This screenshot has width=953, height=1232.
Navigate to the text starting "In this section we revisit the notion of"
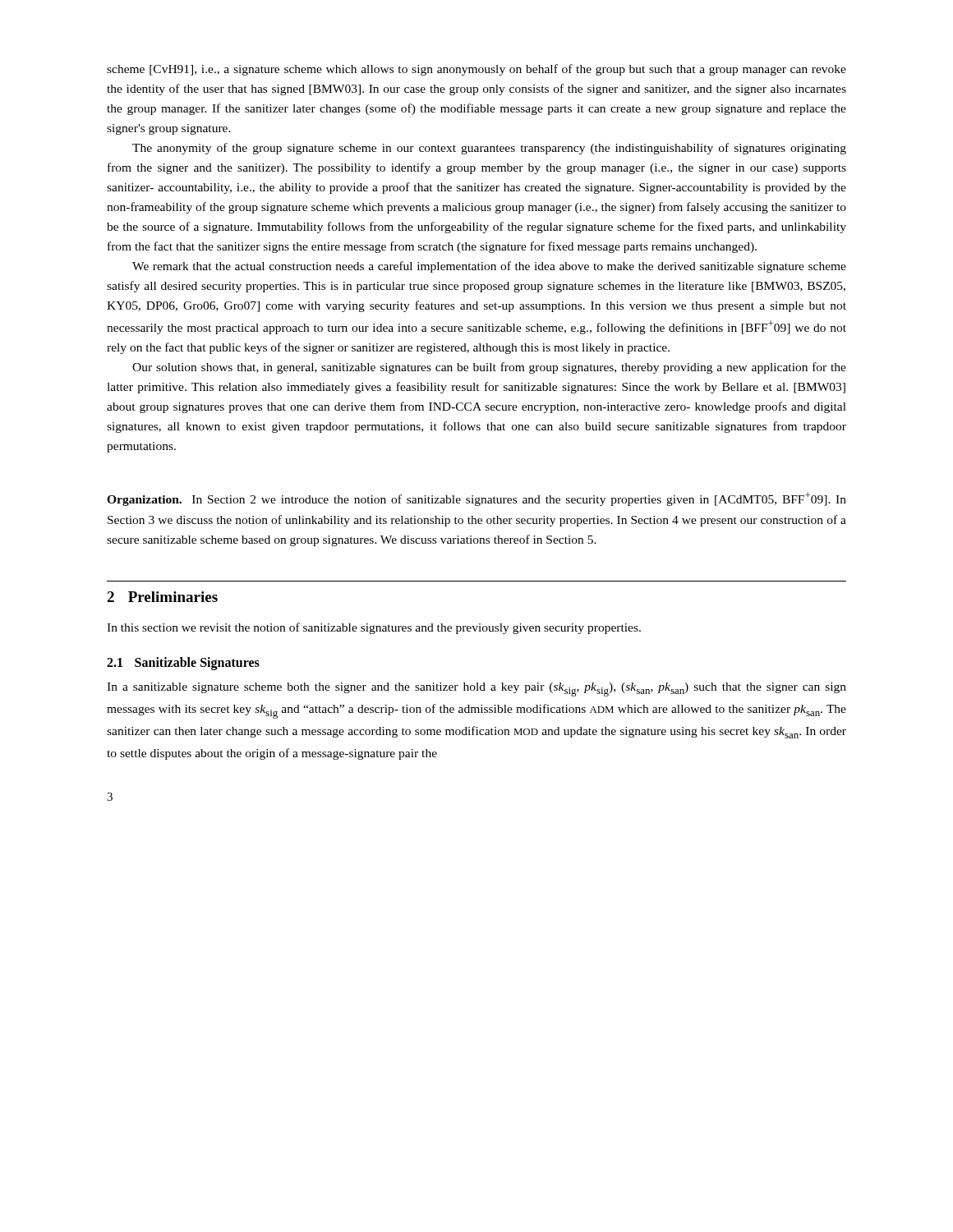point(476,627)
